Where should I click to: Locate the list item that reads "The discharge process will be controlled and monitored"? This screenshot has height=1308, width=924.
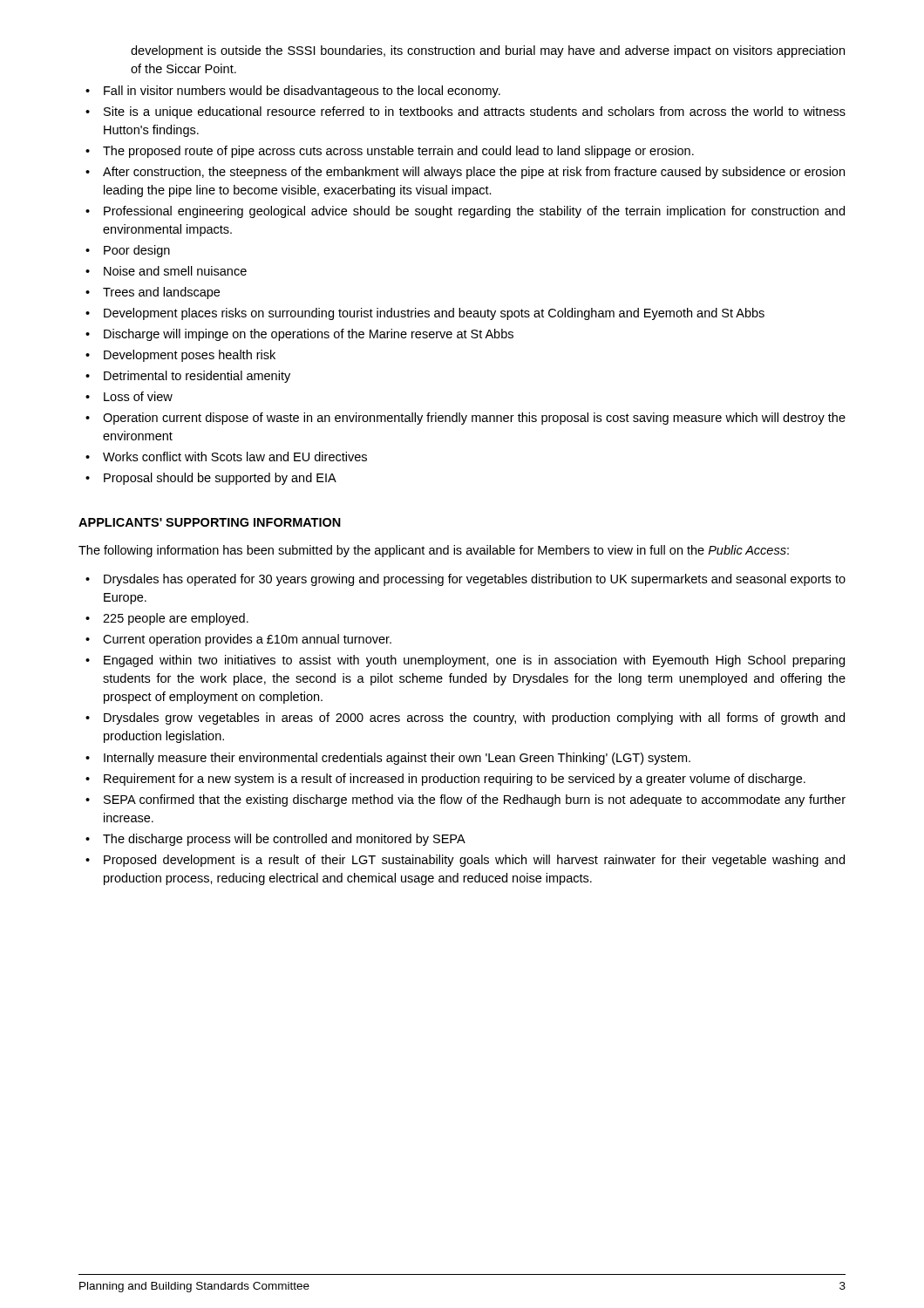click(x=284, y=838)
